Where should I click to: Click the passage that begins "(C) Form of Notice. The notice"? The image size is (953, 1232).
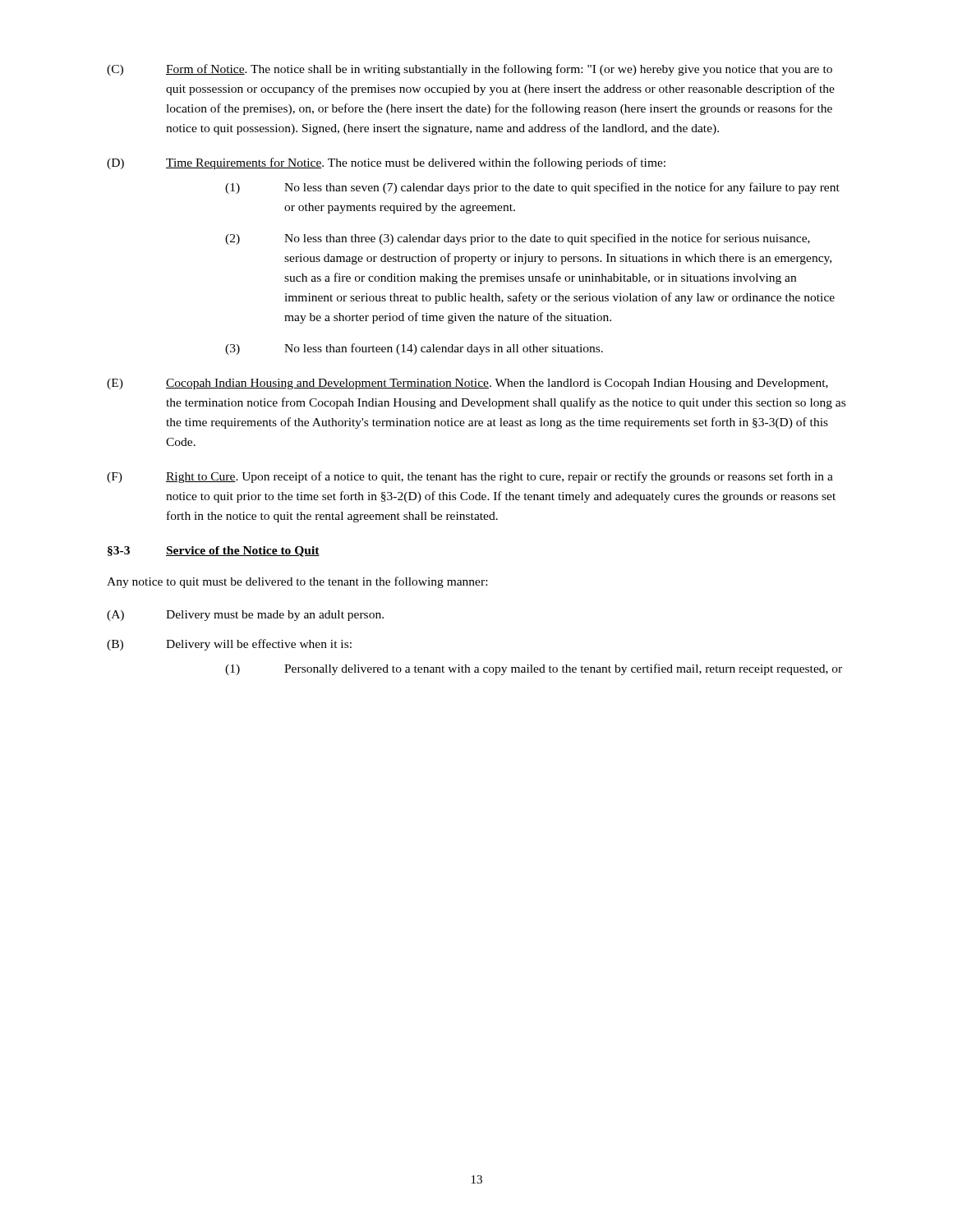pos(476,99)
